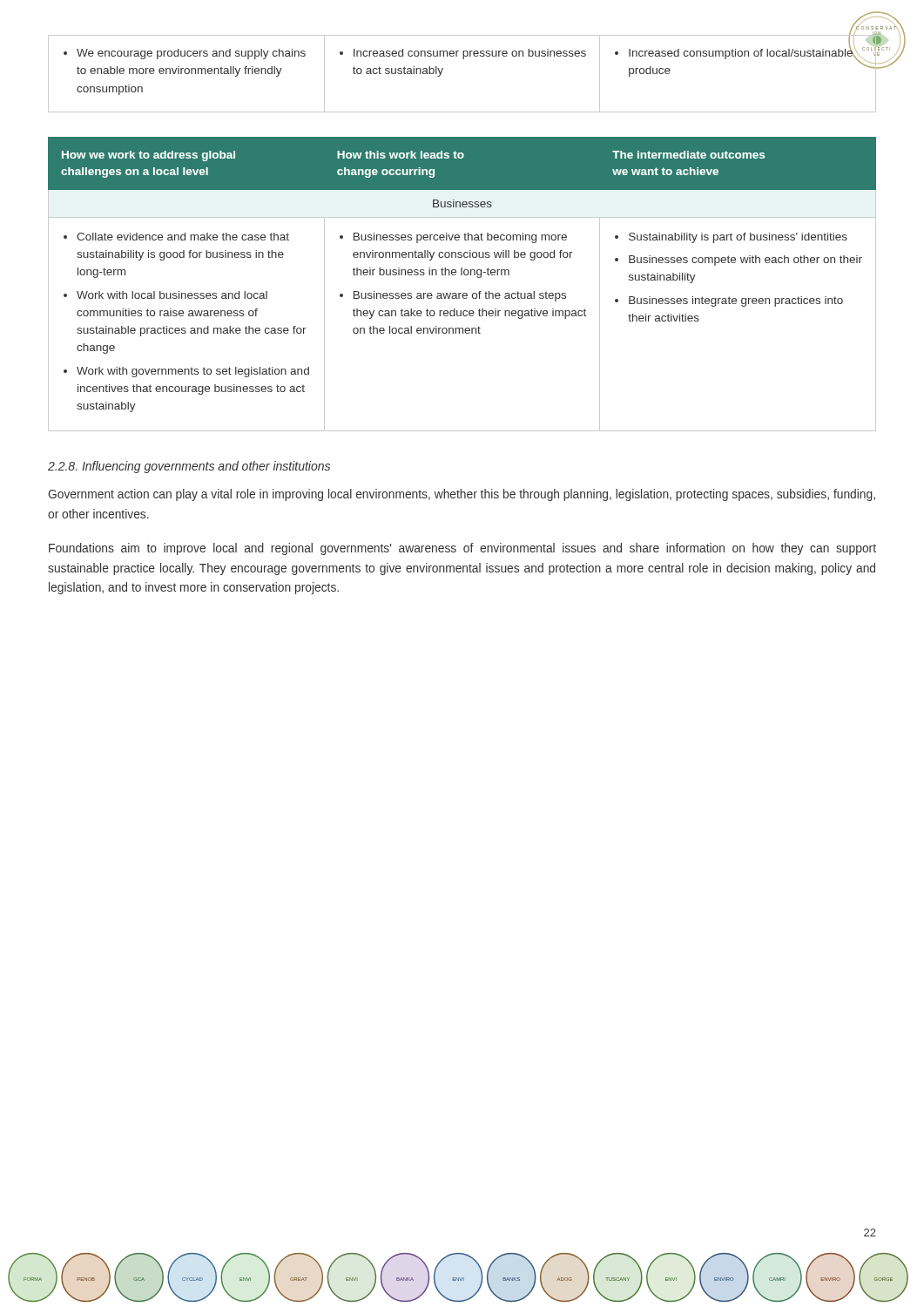Locate the text starting "Foundations aim to improve local and"

(x=462, y=569)
